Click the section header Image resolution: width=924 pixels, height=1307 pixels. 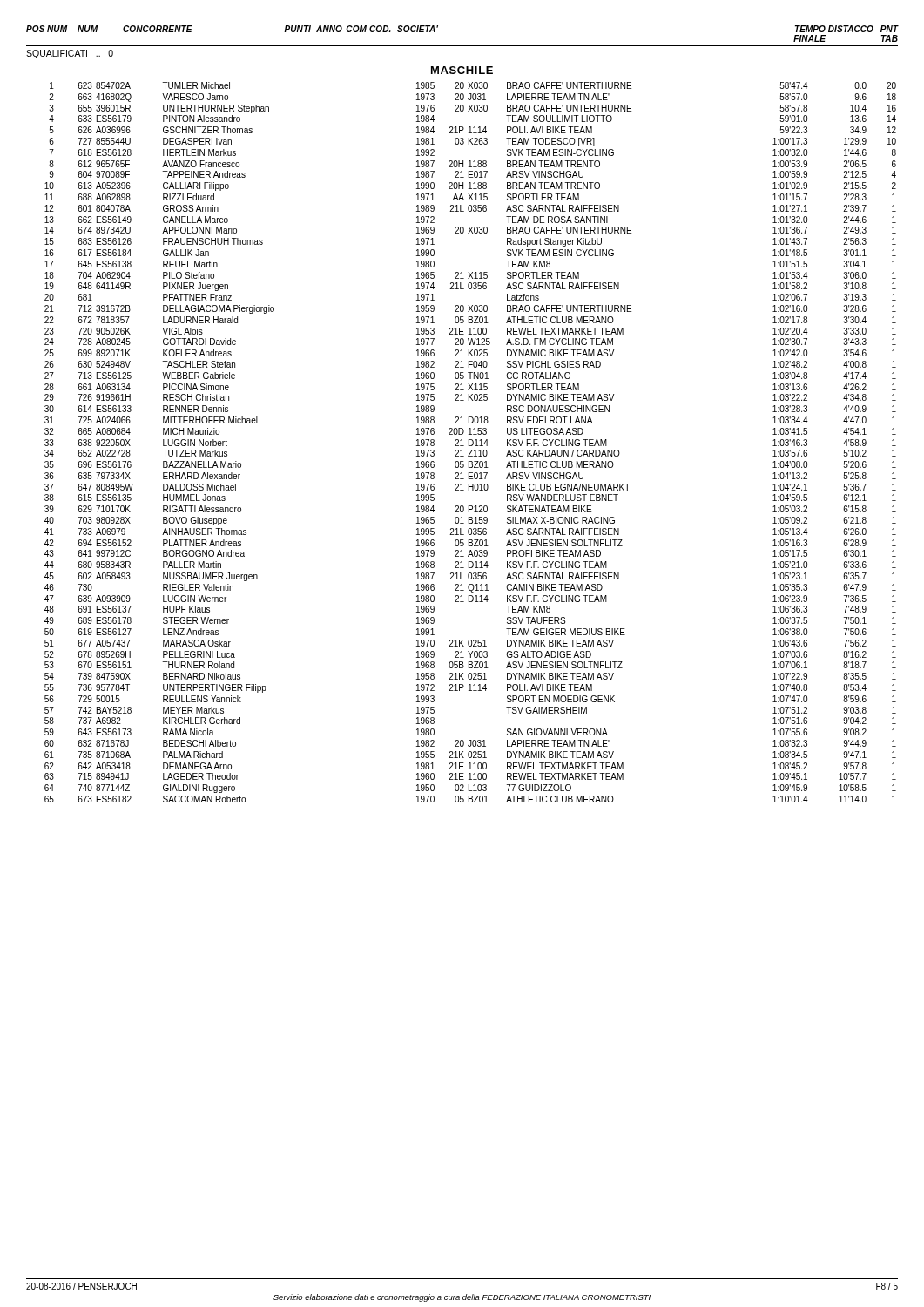coord(462,70)
